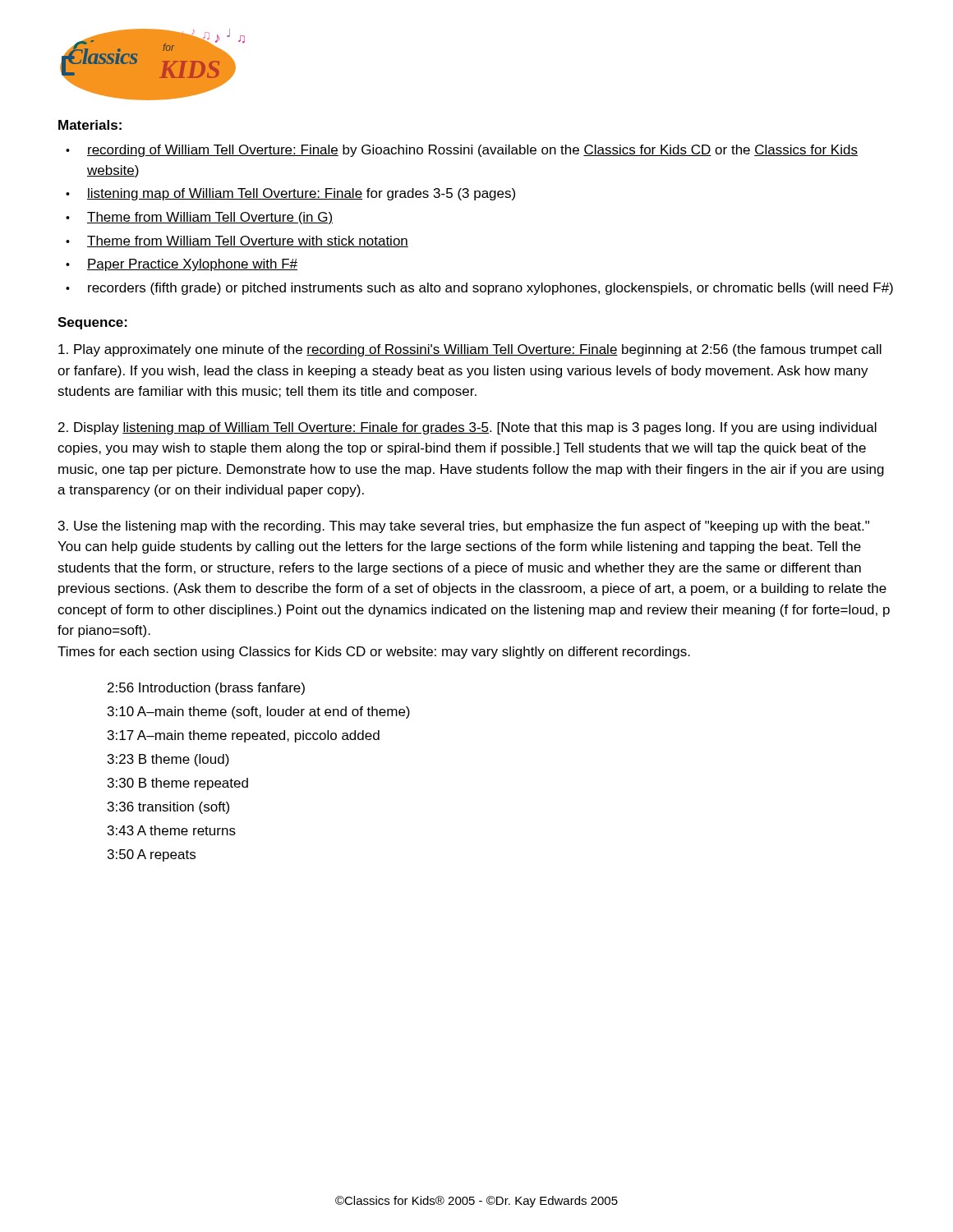The width and height of the screenshot is (953, 1232).
Task: Where is the passage that starts "• recorders (fifth grade) or pitched instruments such"?
Action: point(480,288)
